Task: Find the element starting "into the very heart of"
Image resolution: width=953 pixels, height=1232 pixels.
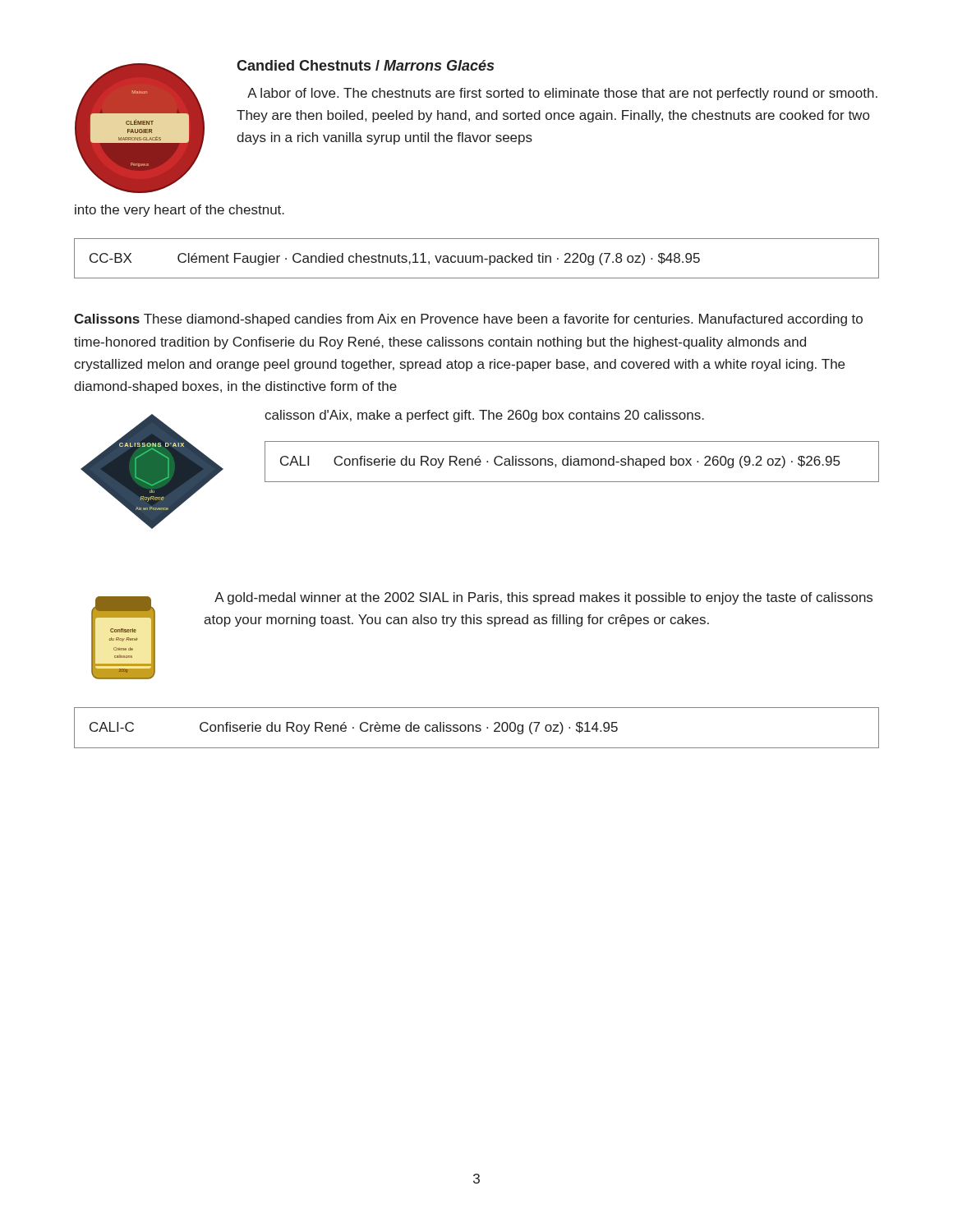Action: pyautogui.click(x=180, y=210)
